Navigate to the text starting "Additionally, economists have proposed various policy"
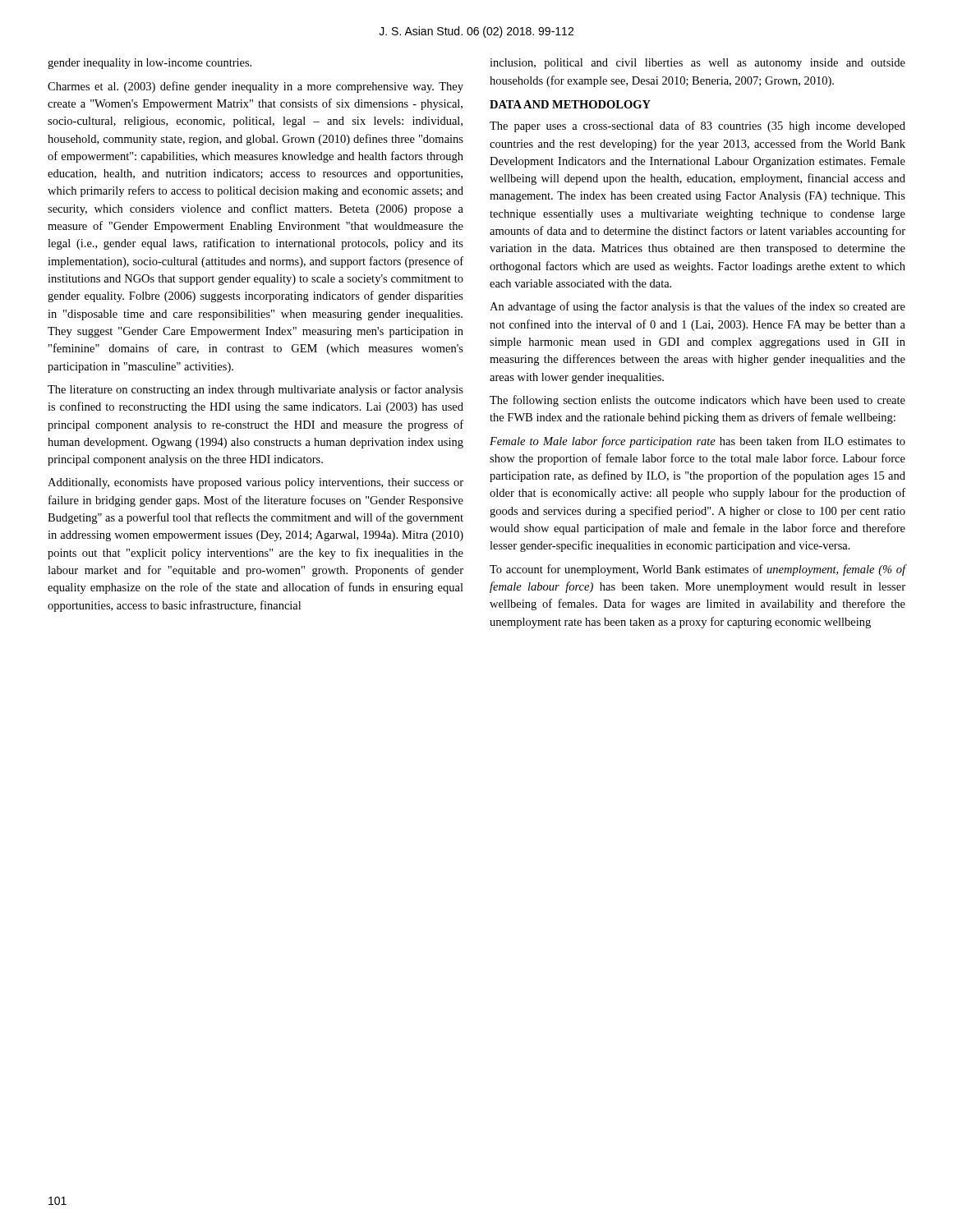953x1232 pixels. 255,544
